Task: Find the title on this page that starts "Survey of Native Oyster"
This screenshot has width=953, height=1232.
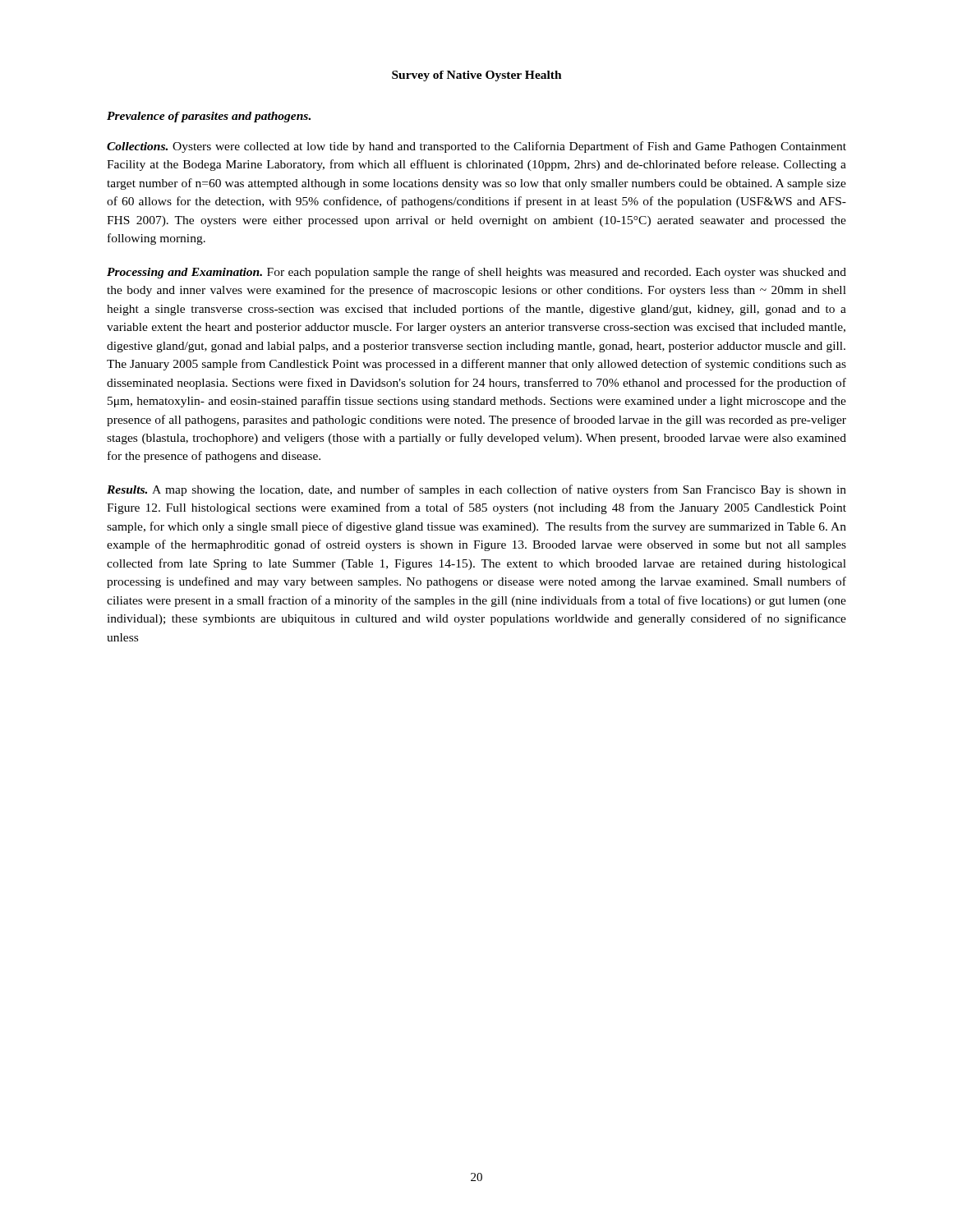Action: [x=476, y=74]
